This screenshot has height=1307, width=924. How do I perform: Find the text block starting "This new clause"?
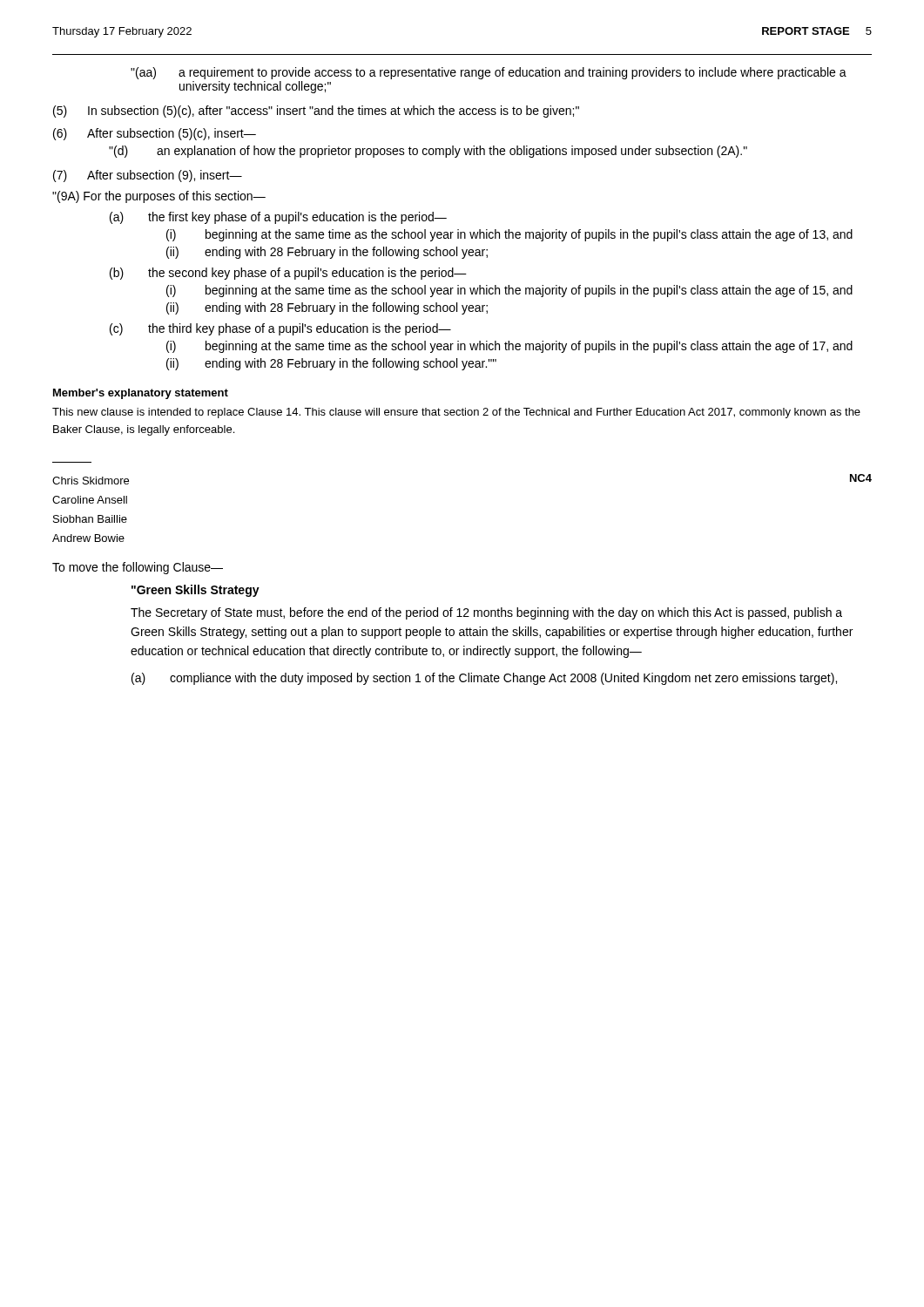[456, 420]
